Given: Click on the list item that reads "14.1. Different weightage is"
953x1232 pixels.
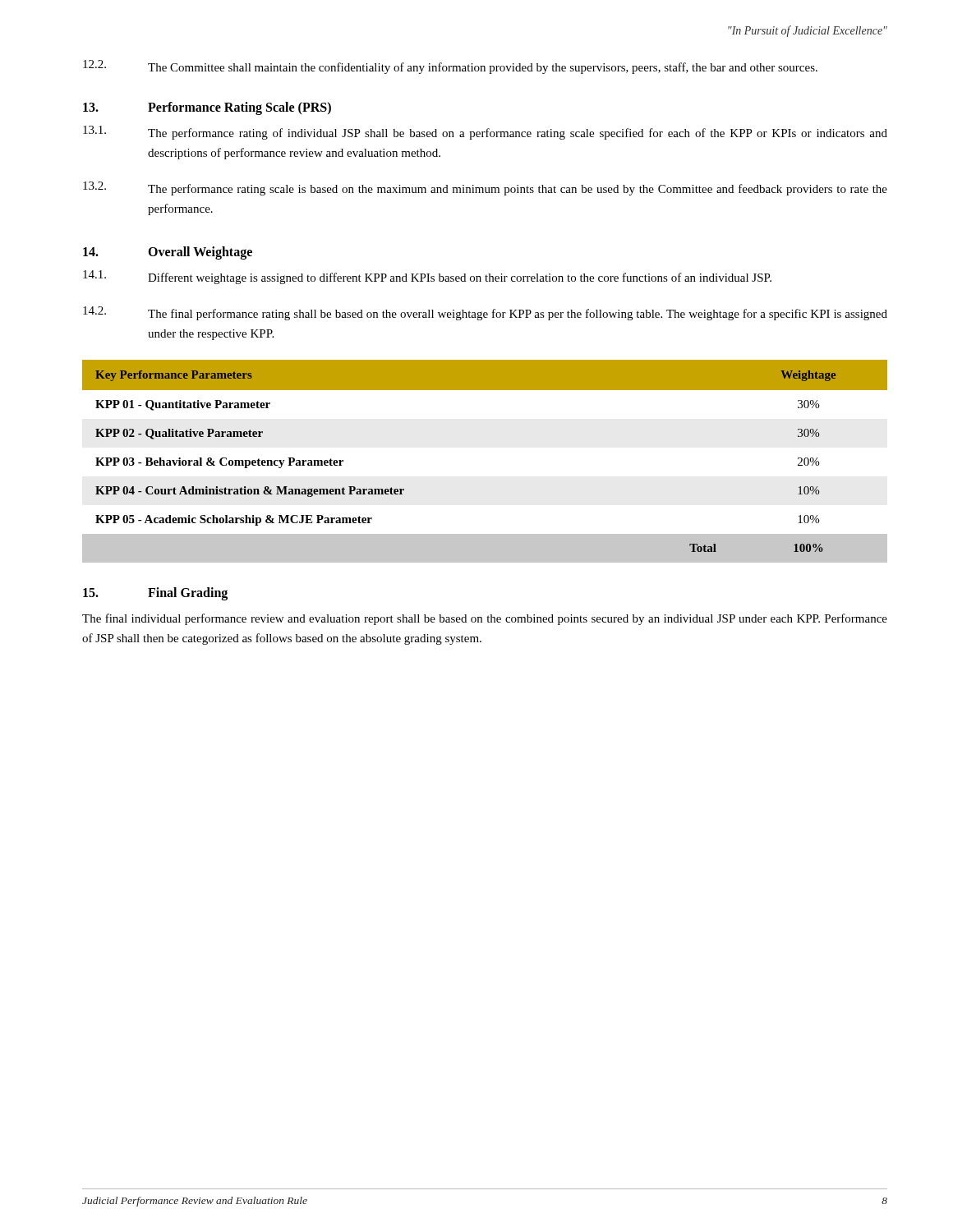Looking at the screenshot, I should point(485,278).
